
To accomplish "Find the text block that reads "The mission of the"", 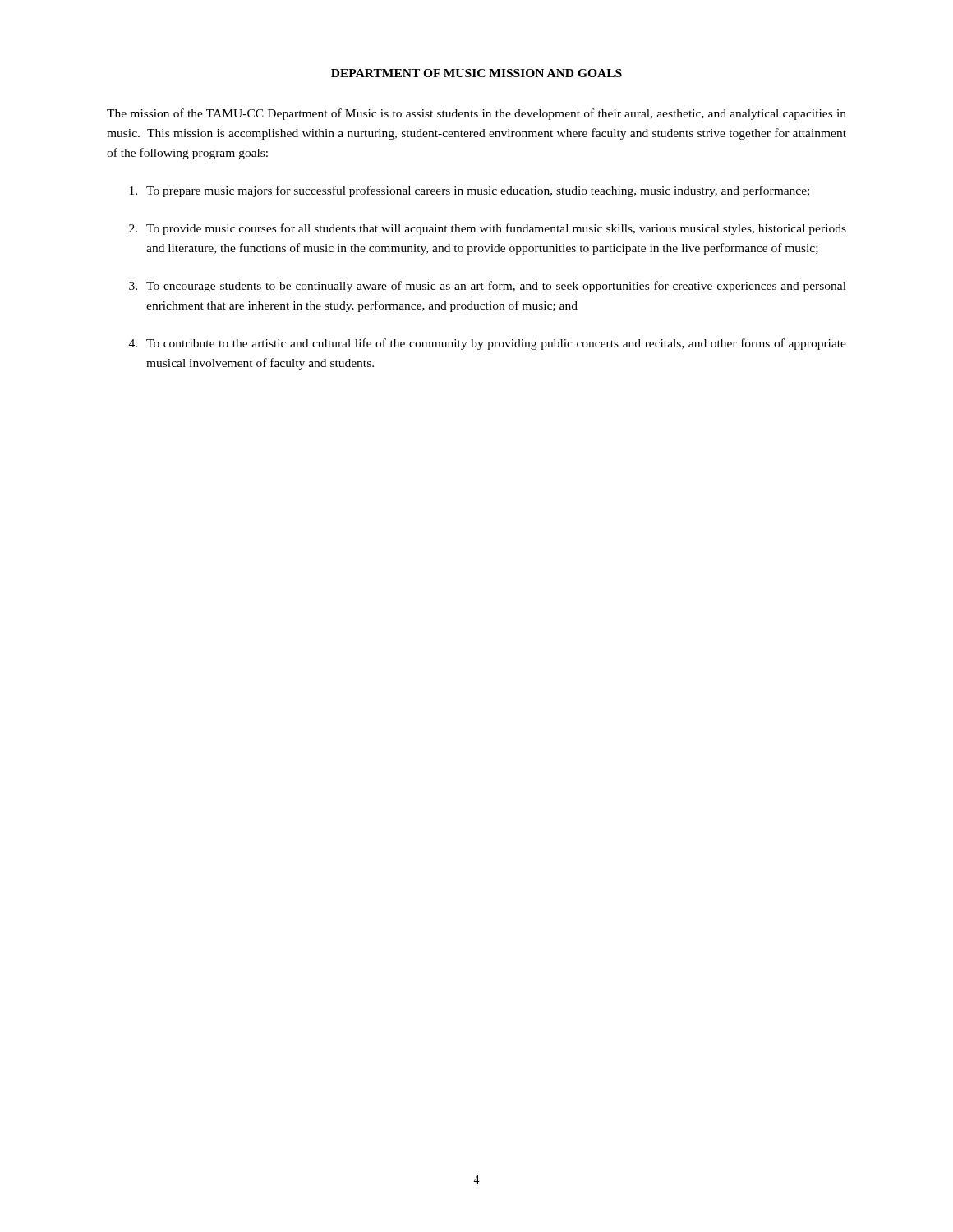I will pos(476,133).
